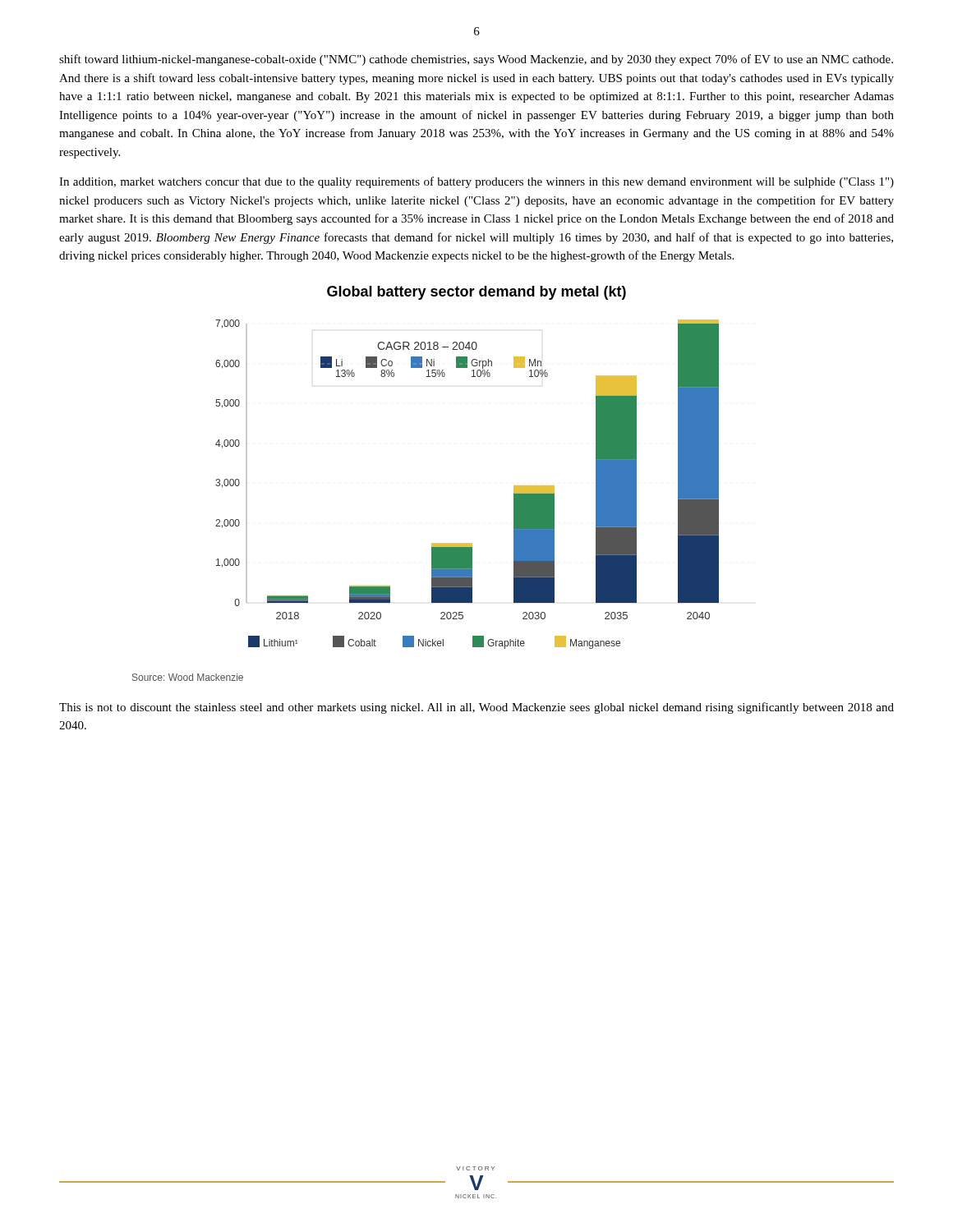Locate the stacked bar chart
This screenshot has width=953, height=1232.
[x=476, y=487]
